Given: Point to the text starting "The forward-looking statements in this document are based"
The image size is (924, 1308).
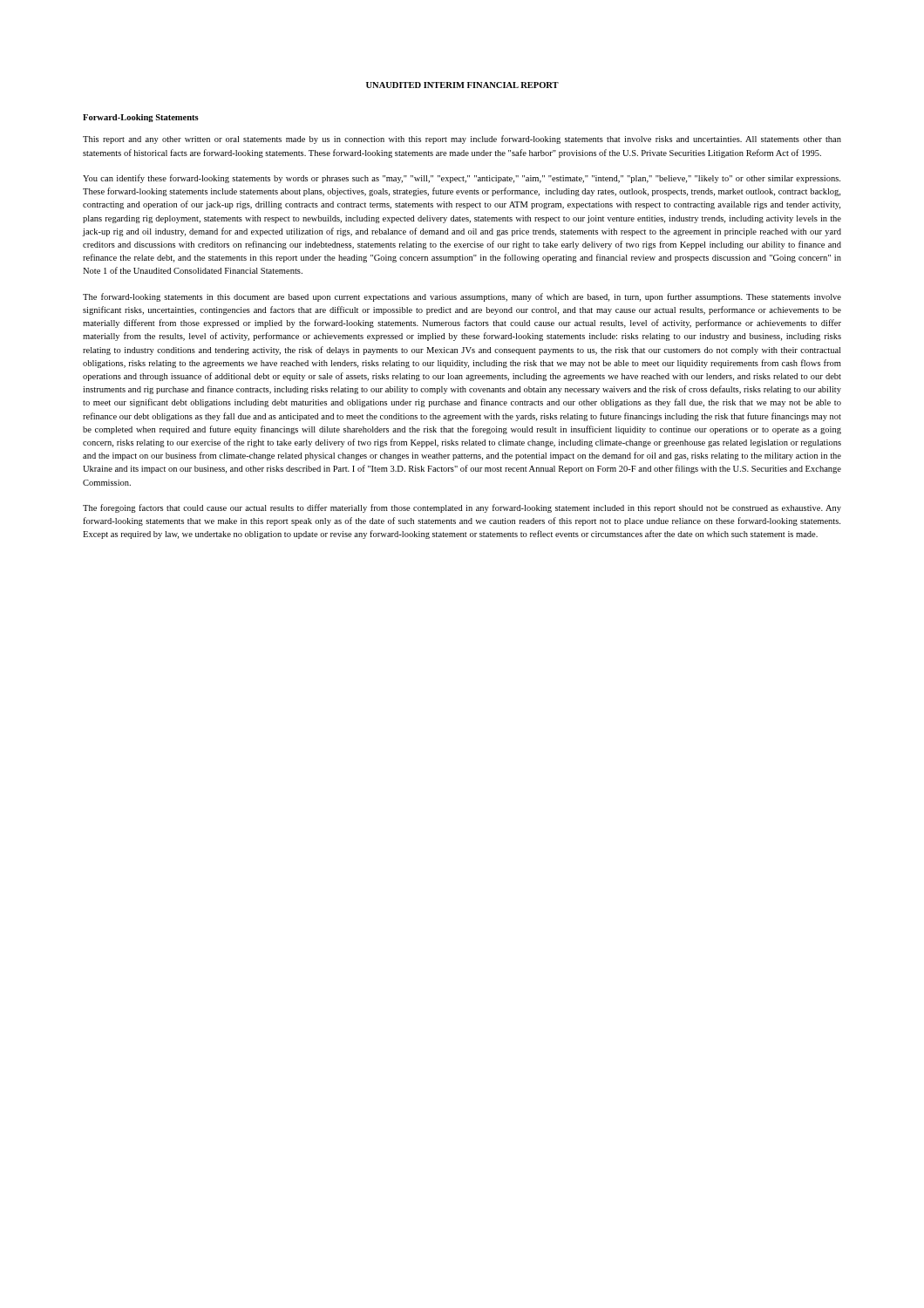Looking at the screenshot, I should (x=462, y=390).
